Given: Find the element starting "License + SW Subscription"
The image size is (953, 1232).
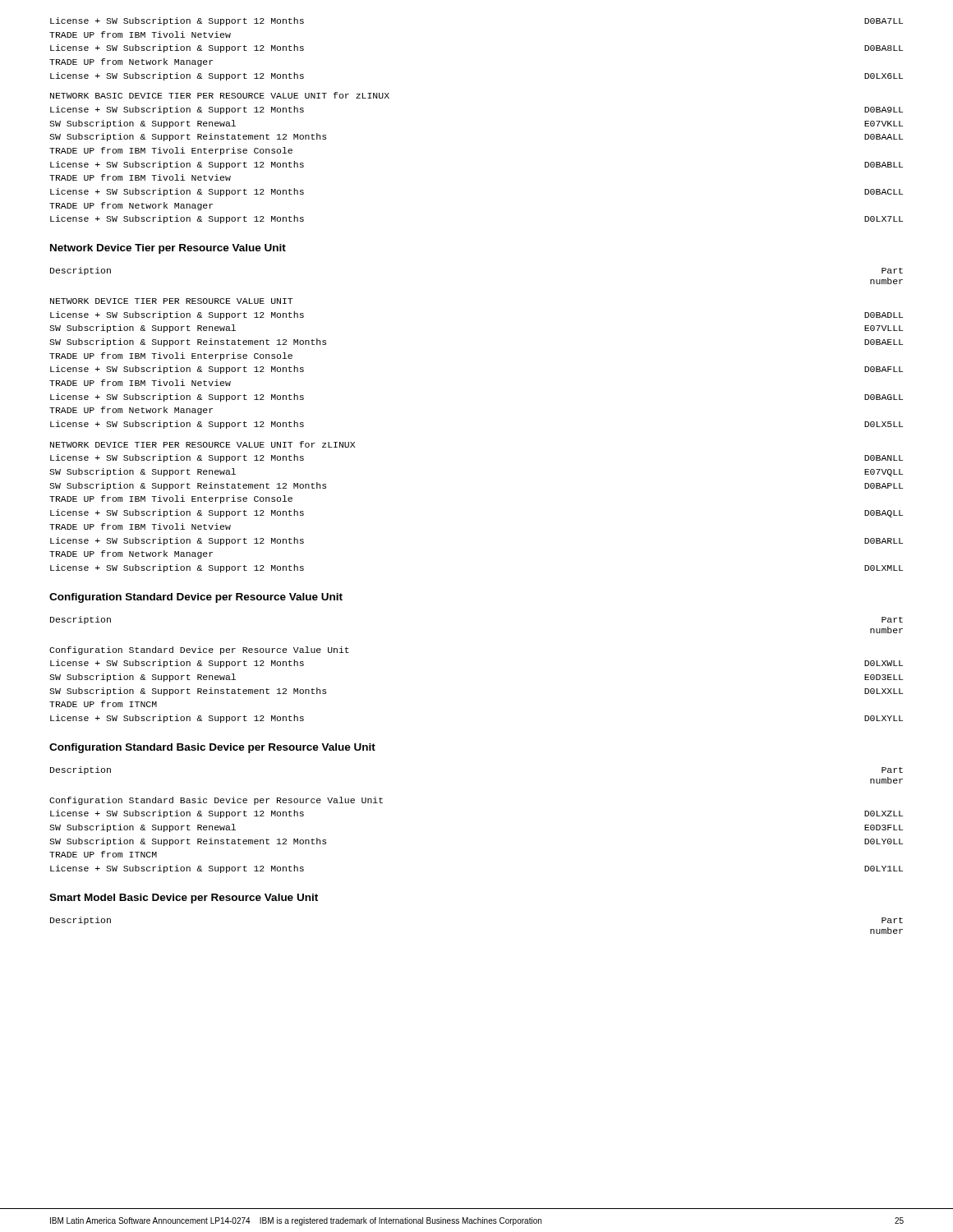Looking at the screenshot, I should [177, 21].
